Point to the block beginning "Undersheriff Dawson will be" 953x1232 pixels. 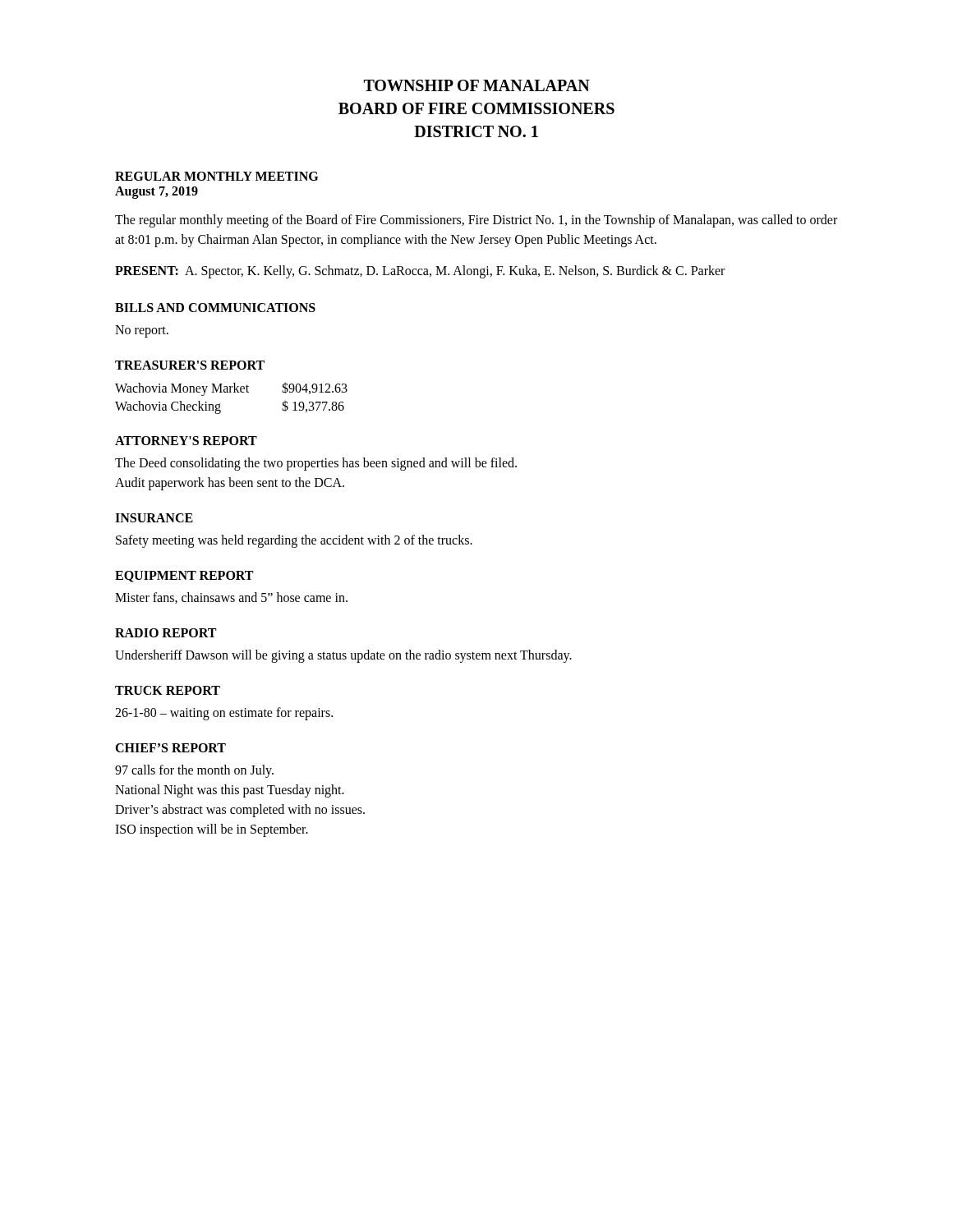(x=344, y=655)
